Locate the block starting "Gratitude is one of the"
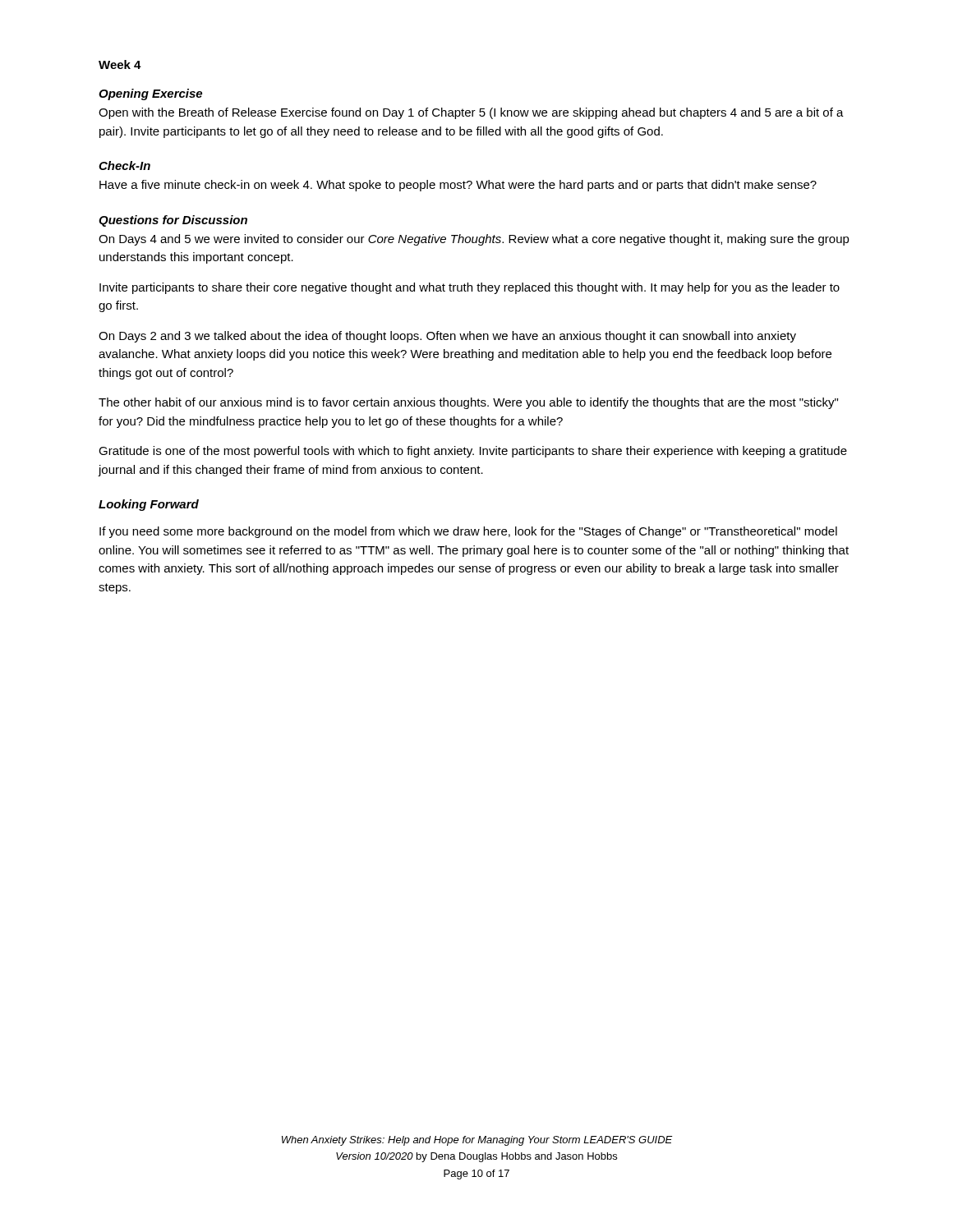 [476, 460]
